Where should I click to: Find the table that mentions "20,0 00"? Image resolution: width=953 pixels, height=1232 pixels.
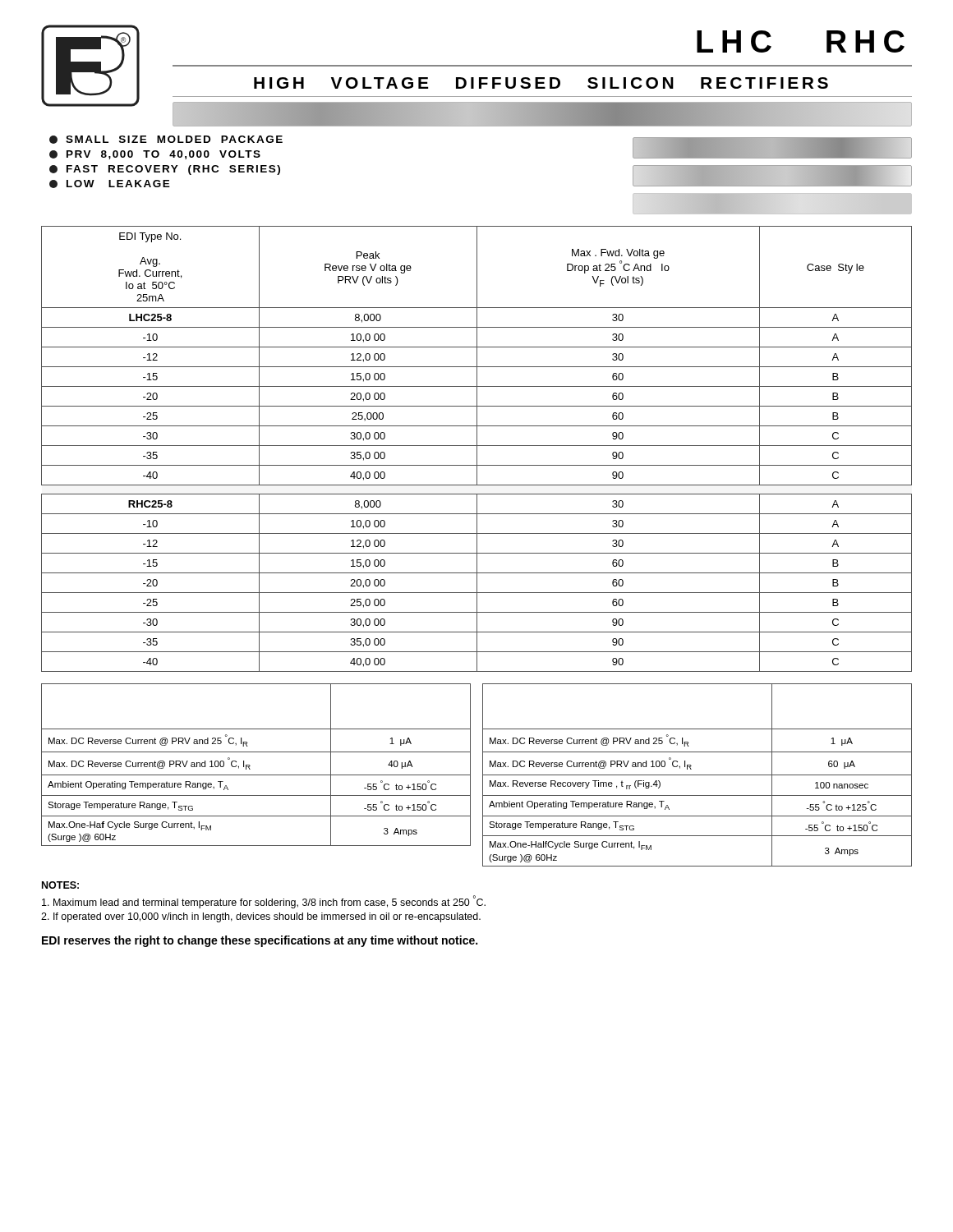(x=476, y=449)
